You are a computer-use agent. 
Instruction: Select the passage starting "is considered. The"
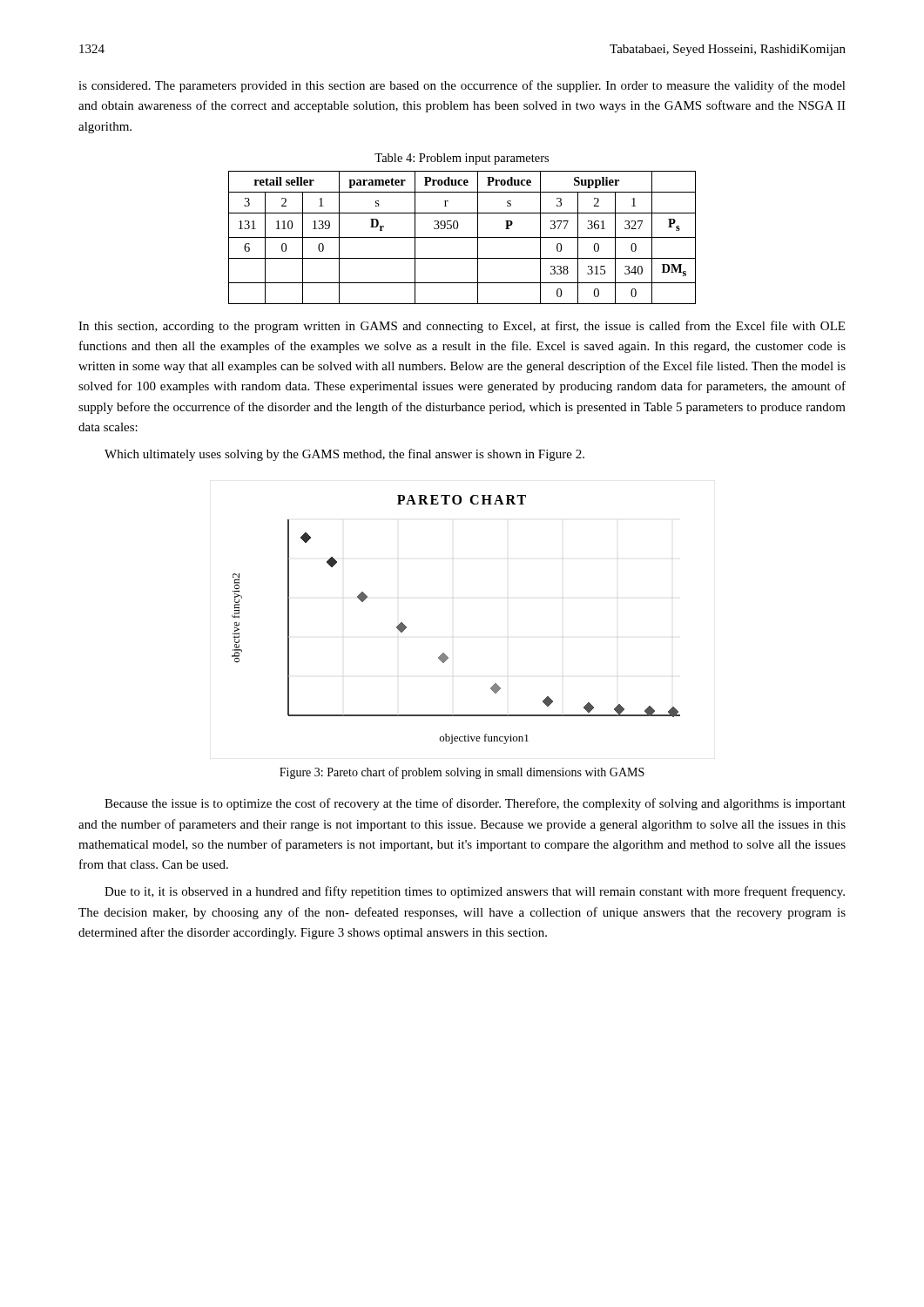pyautogui.click(x=462, y=106)
